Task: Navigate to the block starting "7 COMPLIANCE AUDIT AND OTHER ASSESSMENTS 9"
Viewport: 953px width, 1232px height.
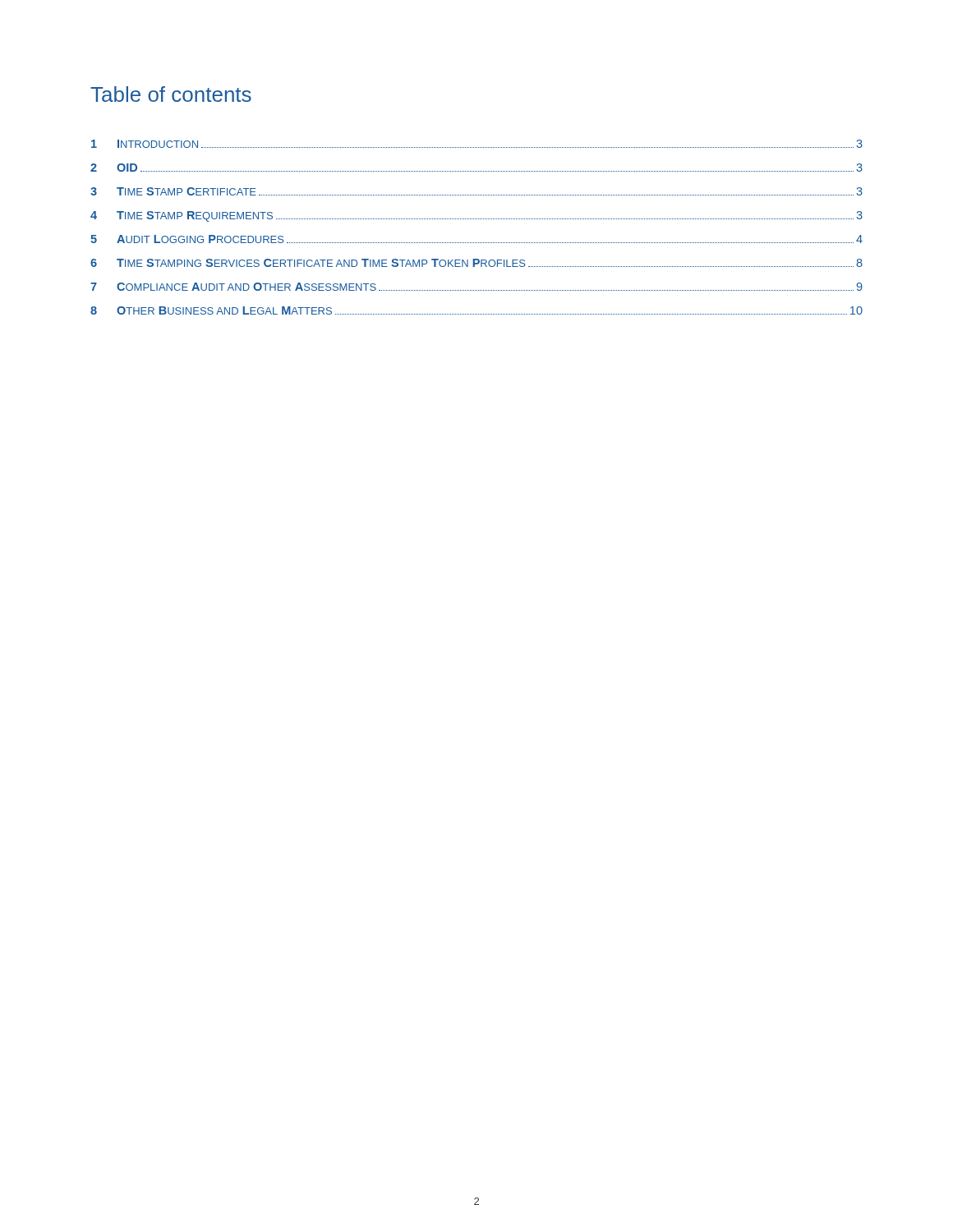Action: 476,287
